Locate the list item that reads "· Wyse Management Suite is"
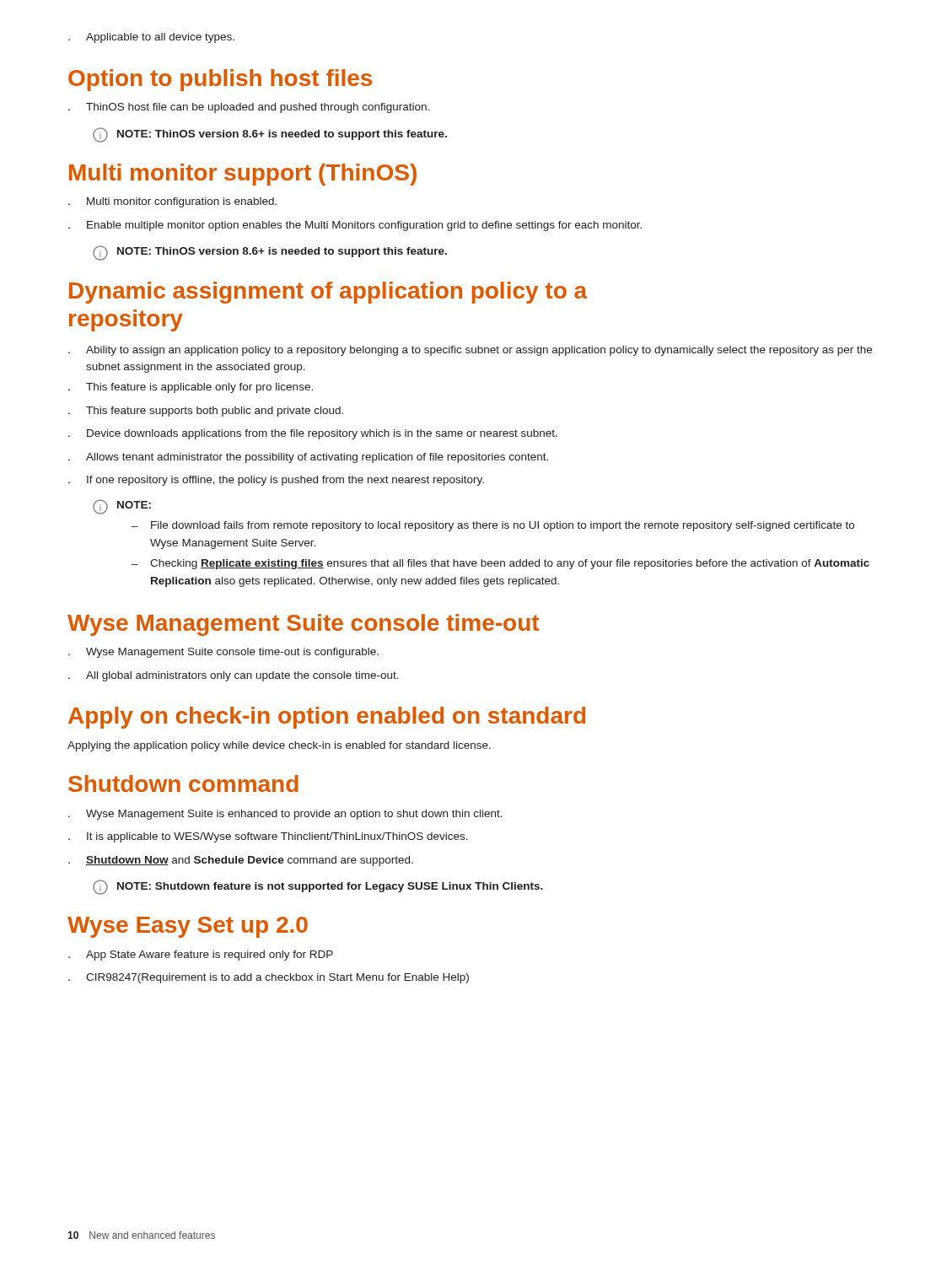 pos(476,815)
